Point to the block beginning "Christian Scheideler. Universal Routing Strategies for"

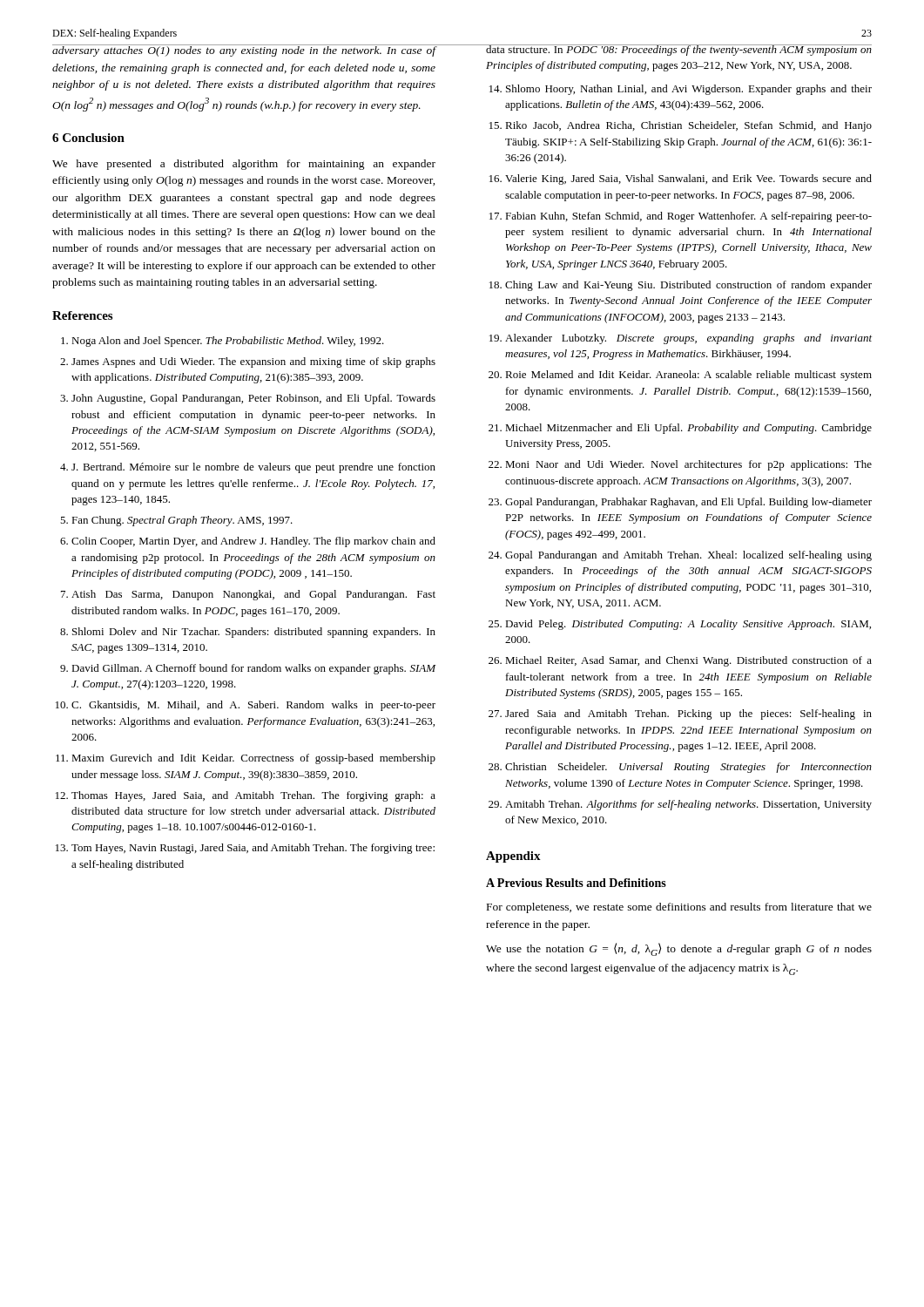(688, 774)
